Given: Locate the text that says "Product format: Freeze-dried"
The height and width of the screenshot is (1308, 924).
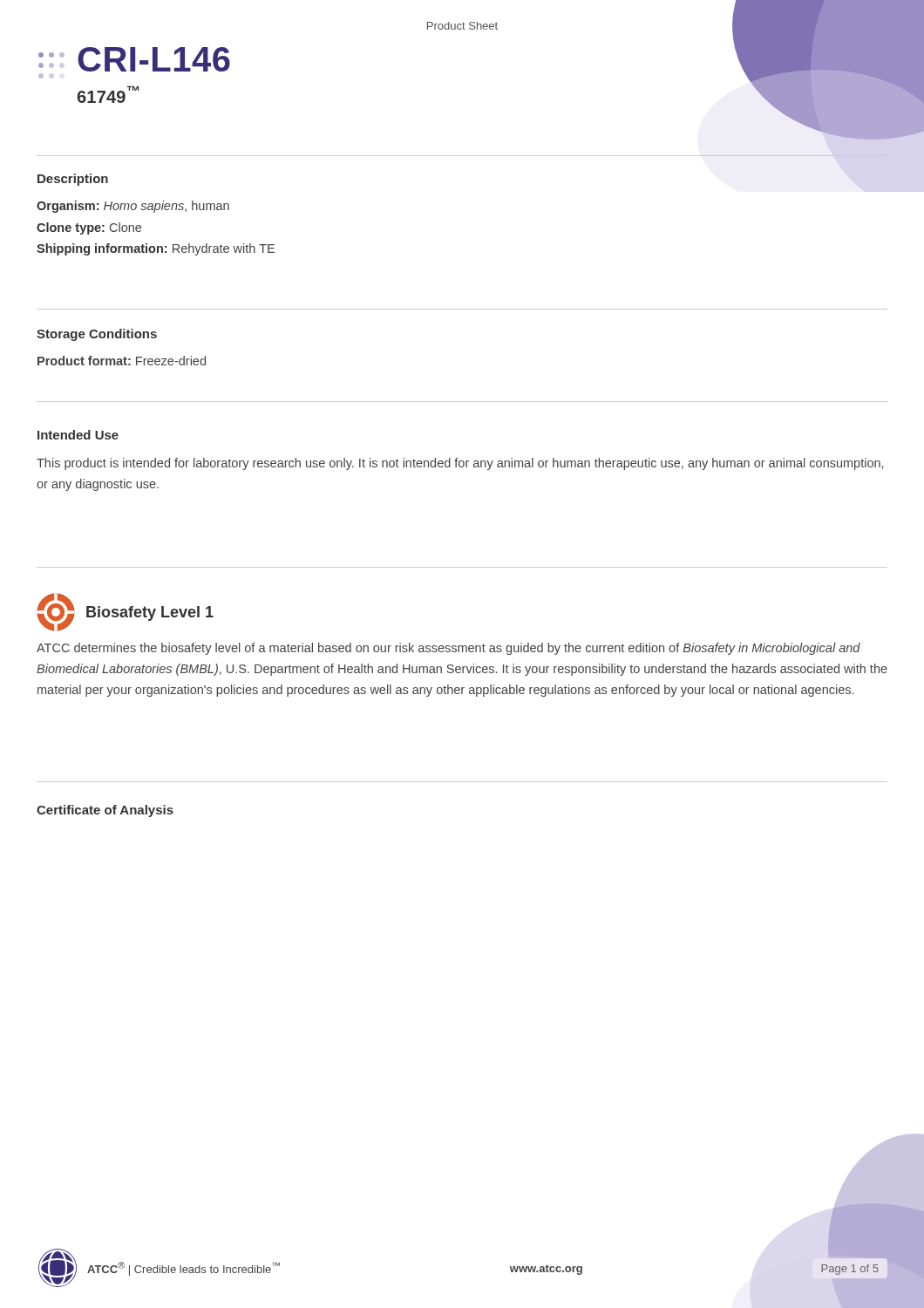Looking at the screenshot, I should point(122,361).
